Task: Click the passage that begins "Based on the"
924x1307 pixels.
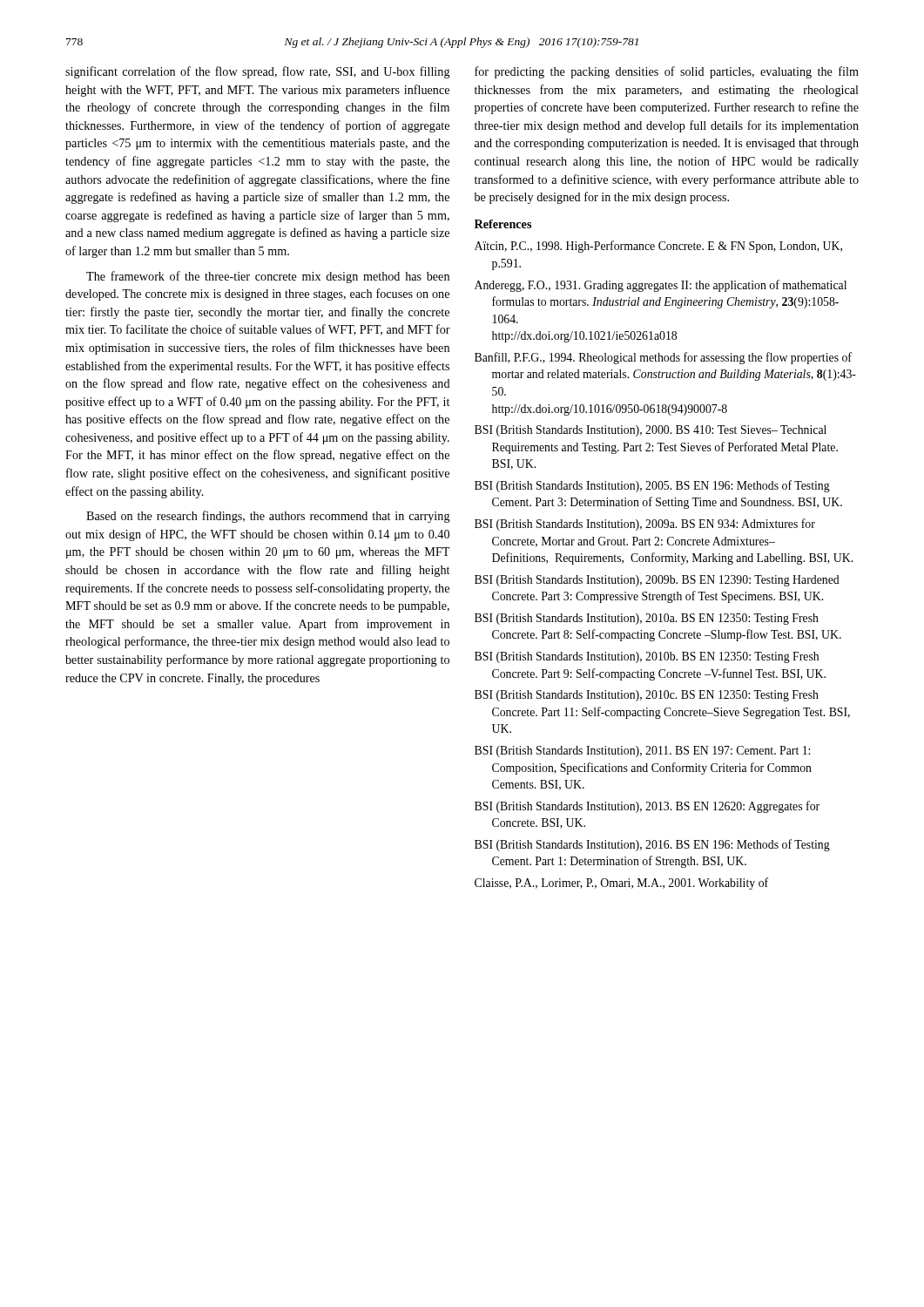Action: (x=258, y=597)
